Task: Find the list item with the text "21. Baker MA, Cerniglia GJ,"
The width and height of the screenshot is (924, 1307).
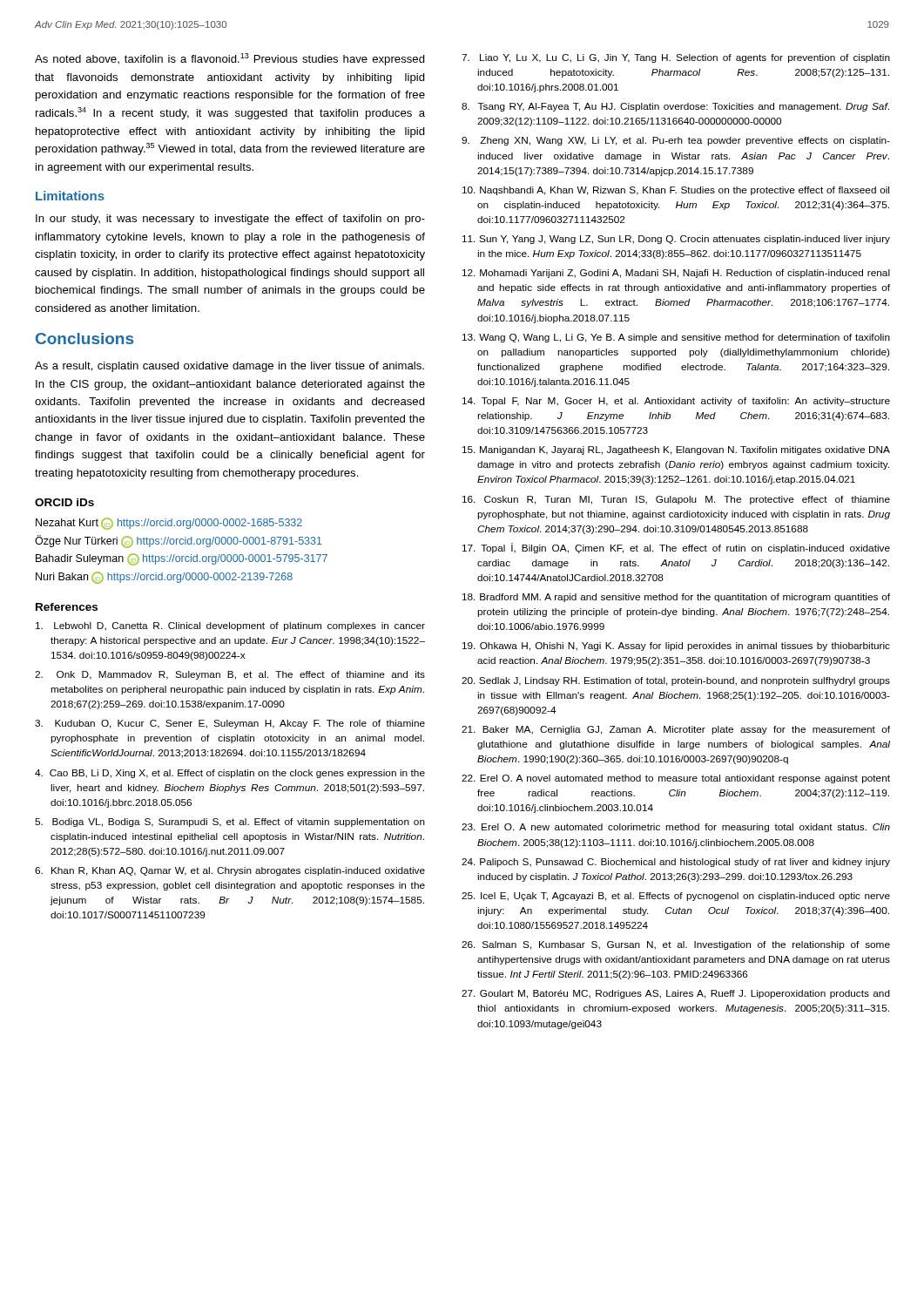Action: click(x=676, y=744)
